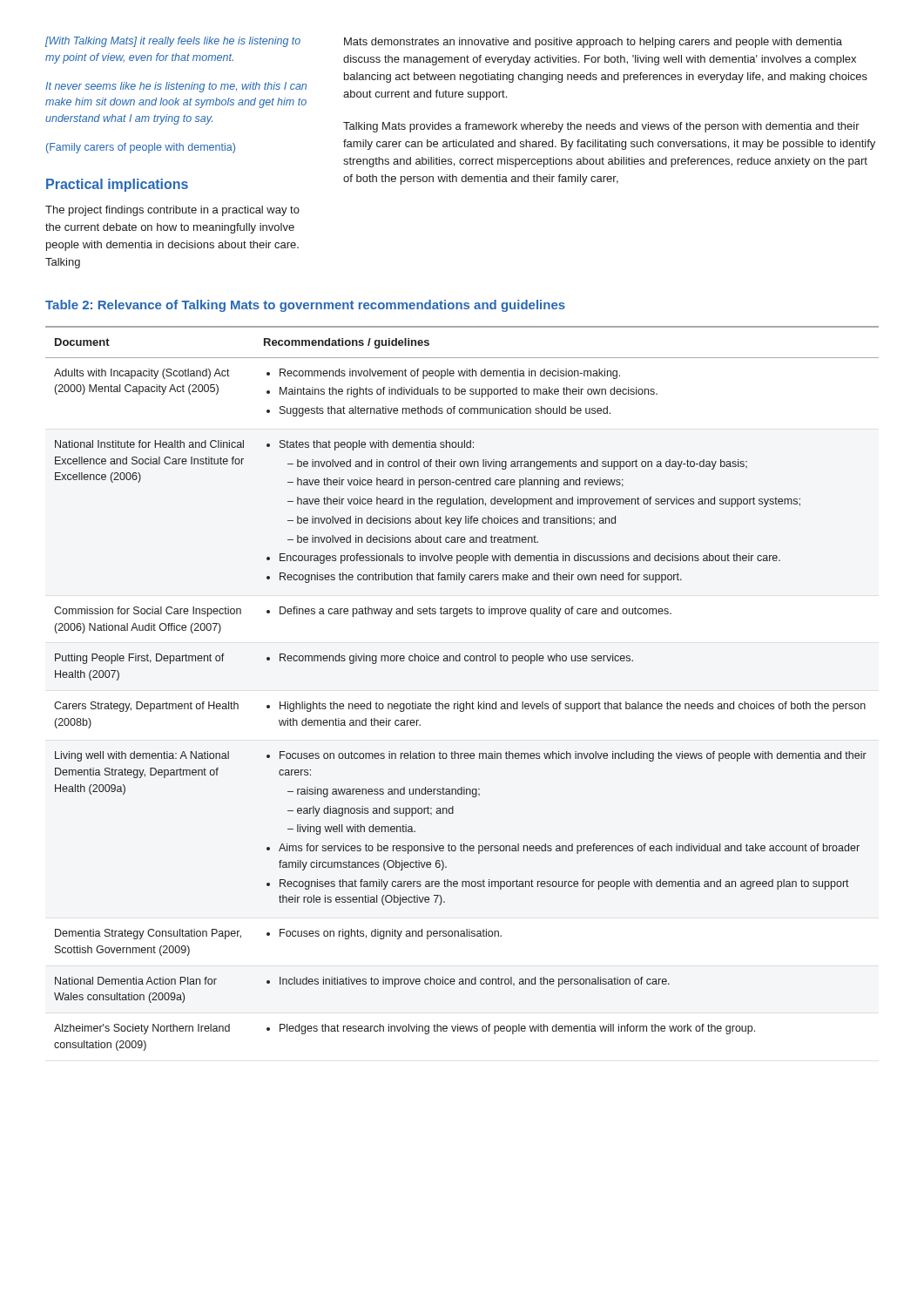
Task: Click on the element starting "(Family carers of people with"
Action: click(141, 147)
